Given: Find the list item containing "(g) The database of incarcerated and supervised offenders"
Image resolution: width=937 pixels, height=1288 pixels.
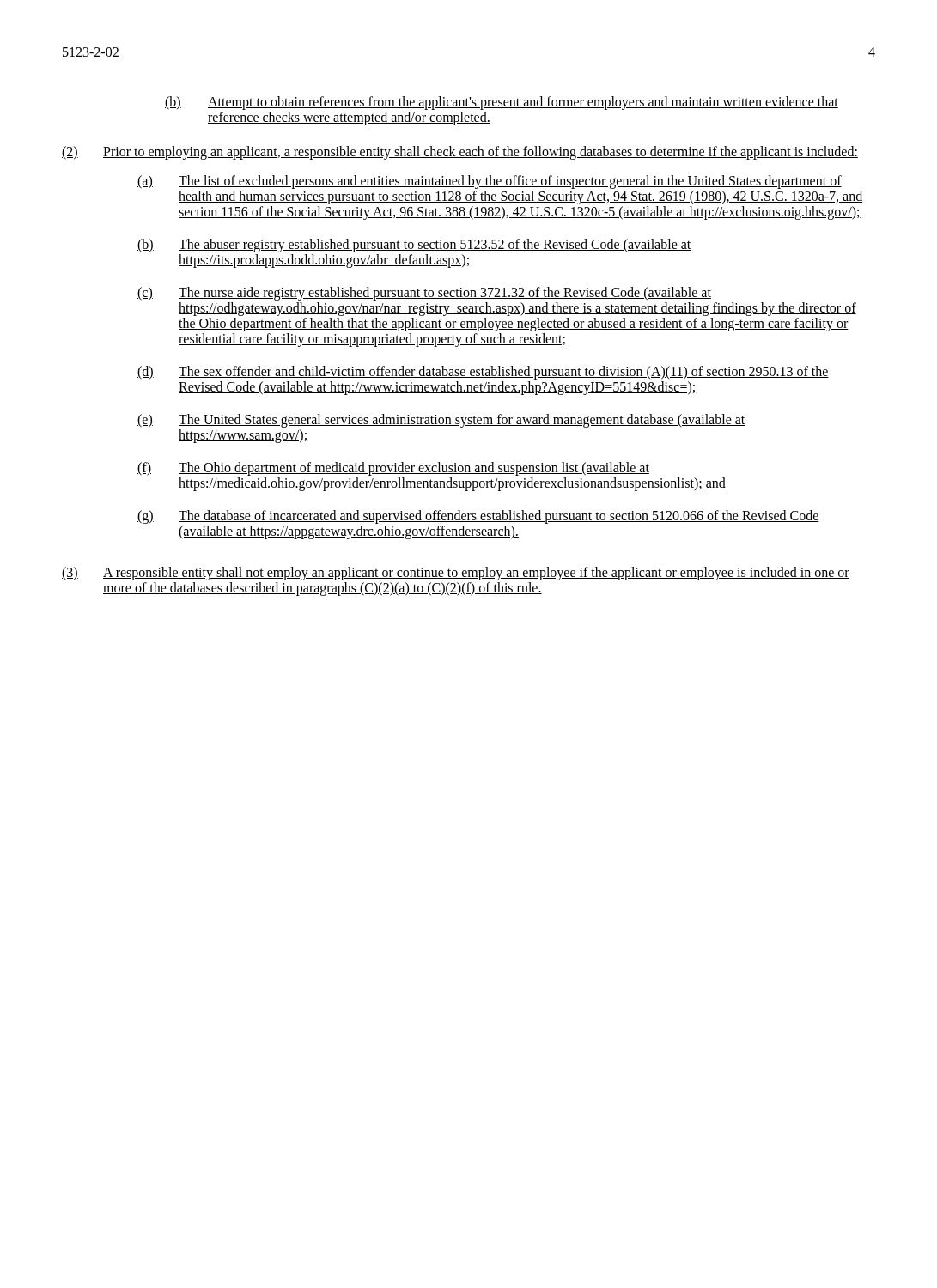Looking at the screenshot, I should coord(506,524).
